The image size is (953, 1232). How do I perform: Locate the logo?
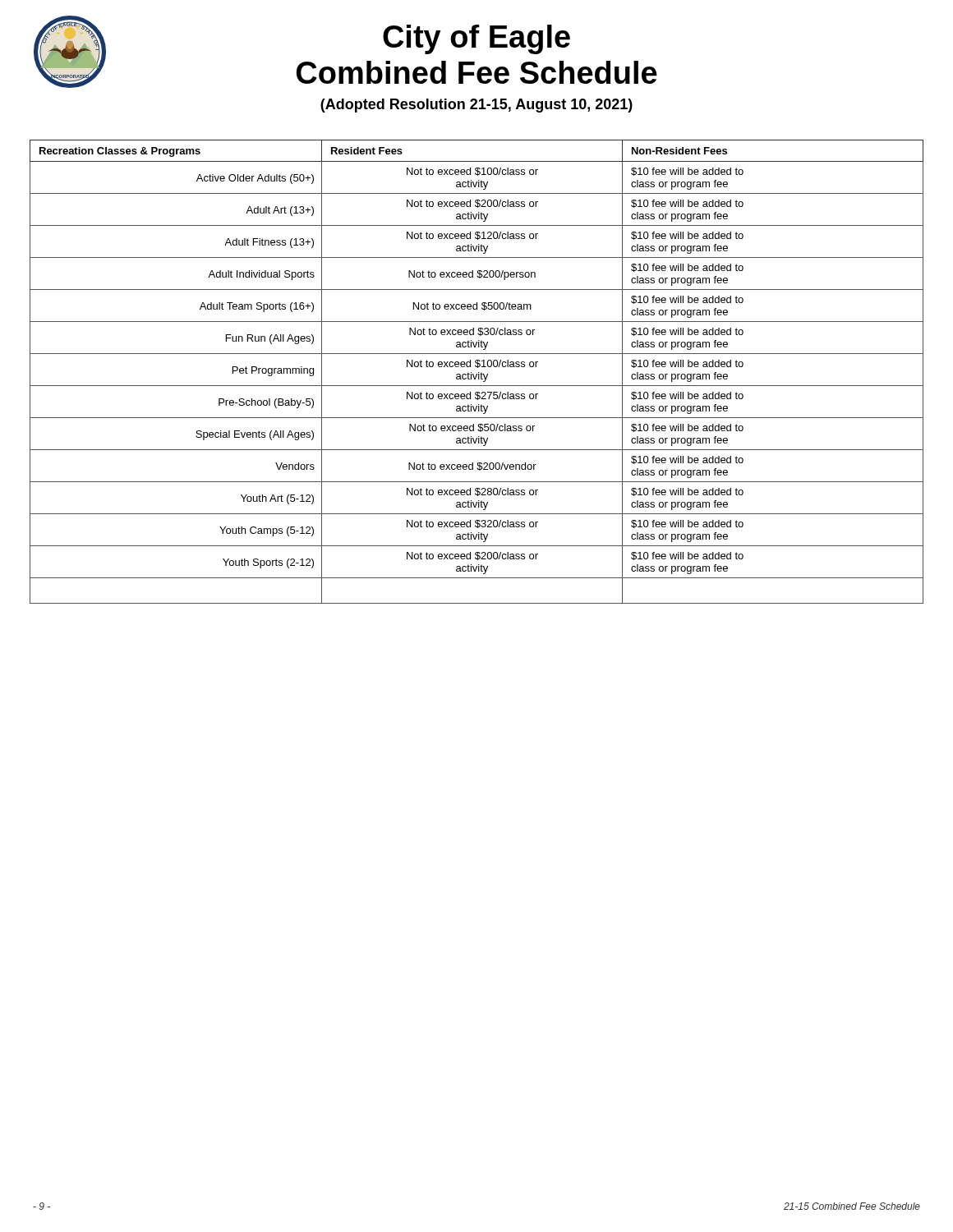70,53
